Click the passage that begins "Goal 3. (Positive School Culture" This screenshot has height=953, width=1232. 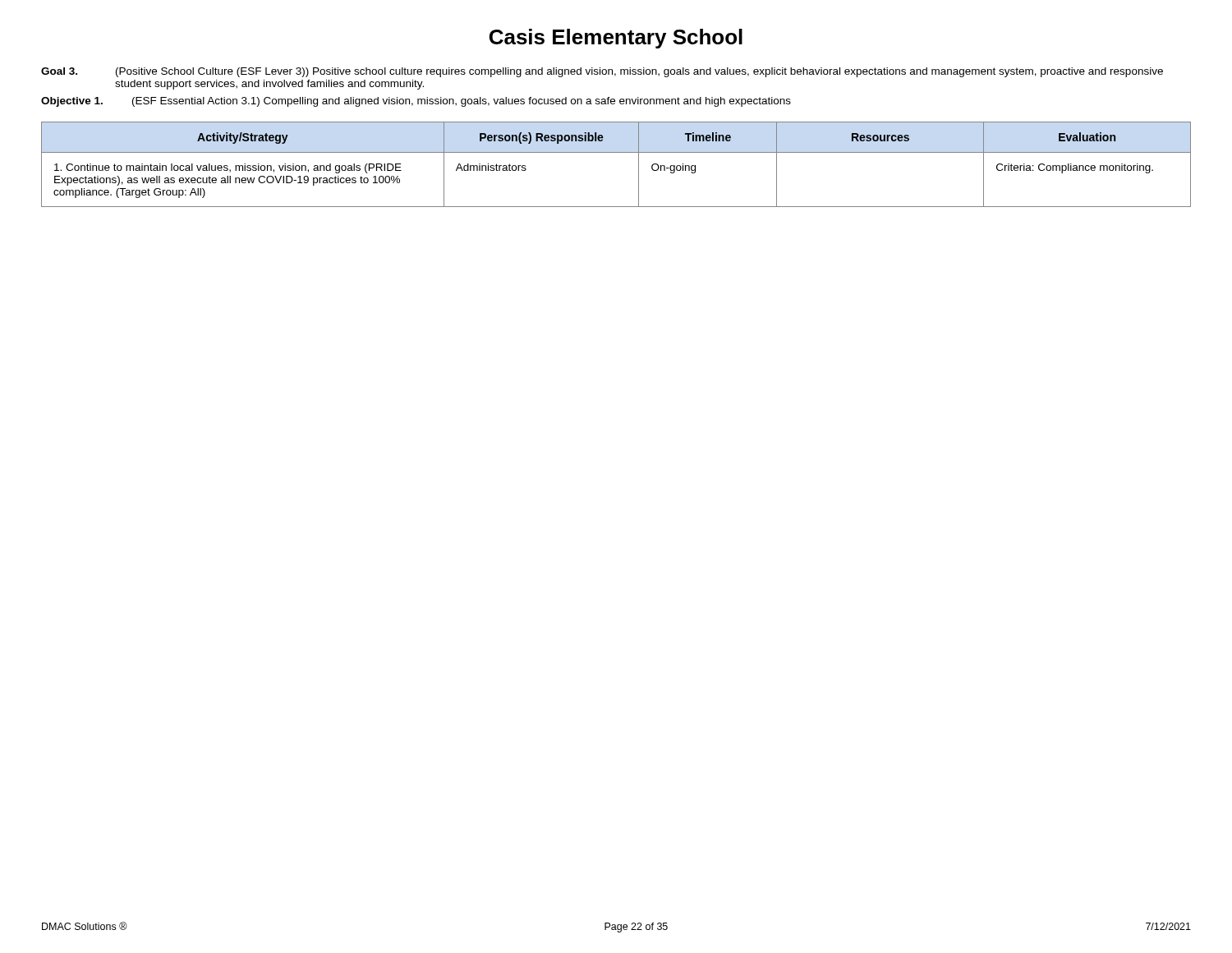[616, 77]
